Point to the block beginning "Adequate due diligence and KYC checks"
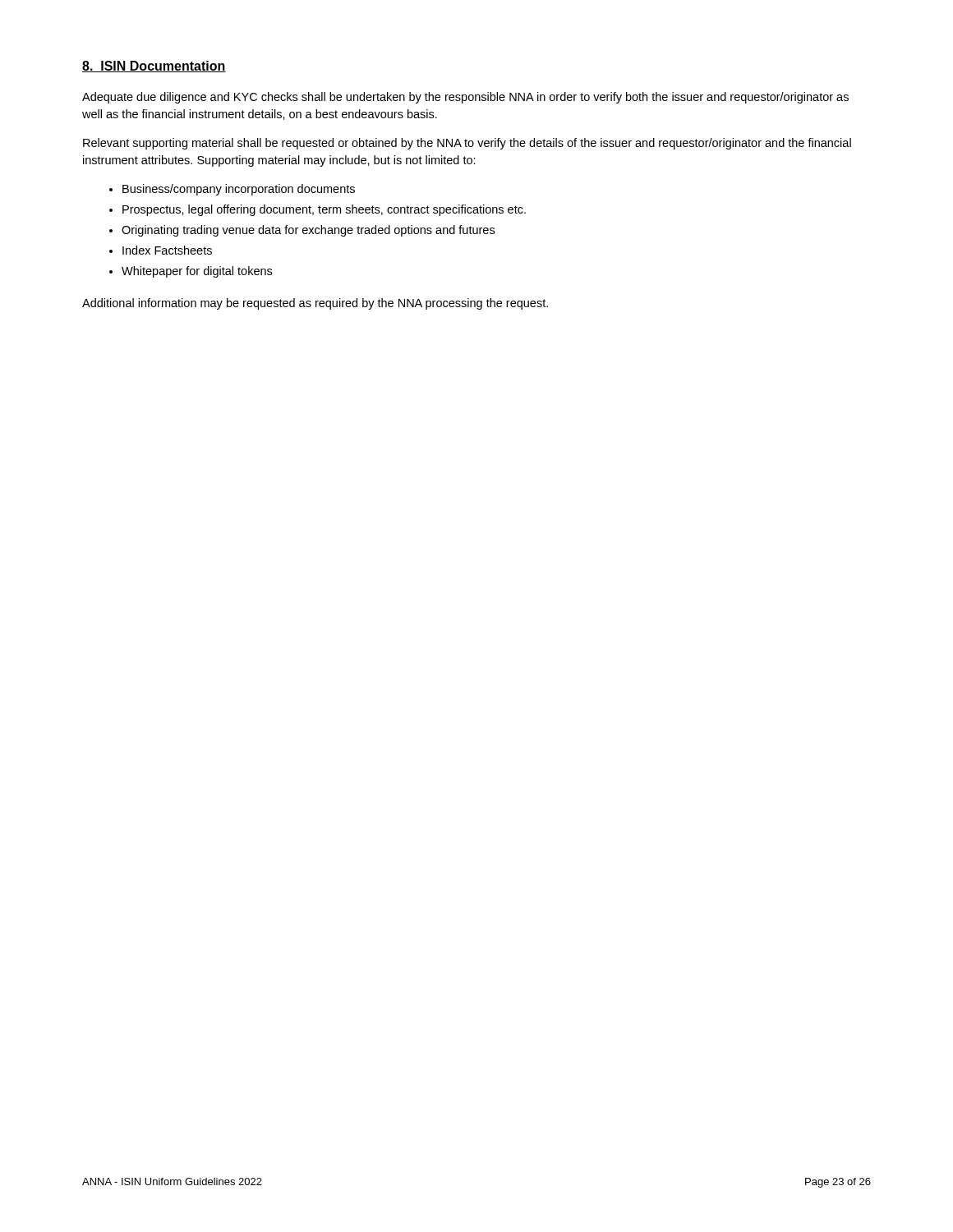Screen dimensions: 1232x953 pos(466,106)
